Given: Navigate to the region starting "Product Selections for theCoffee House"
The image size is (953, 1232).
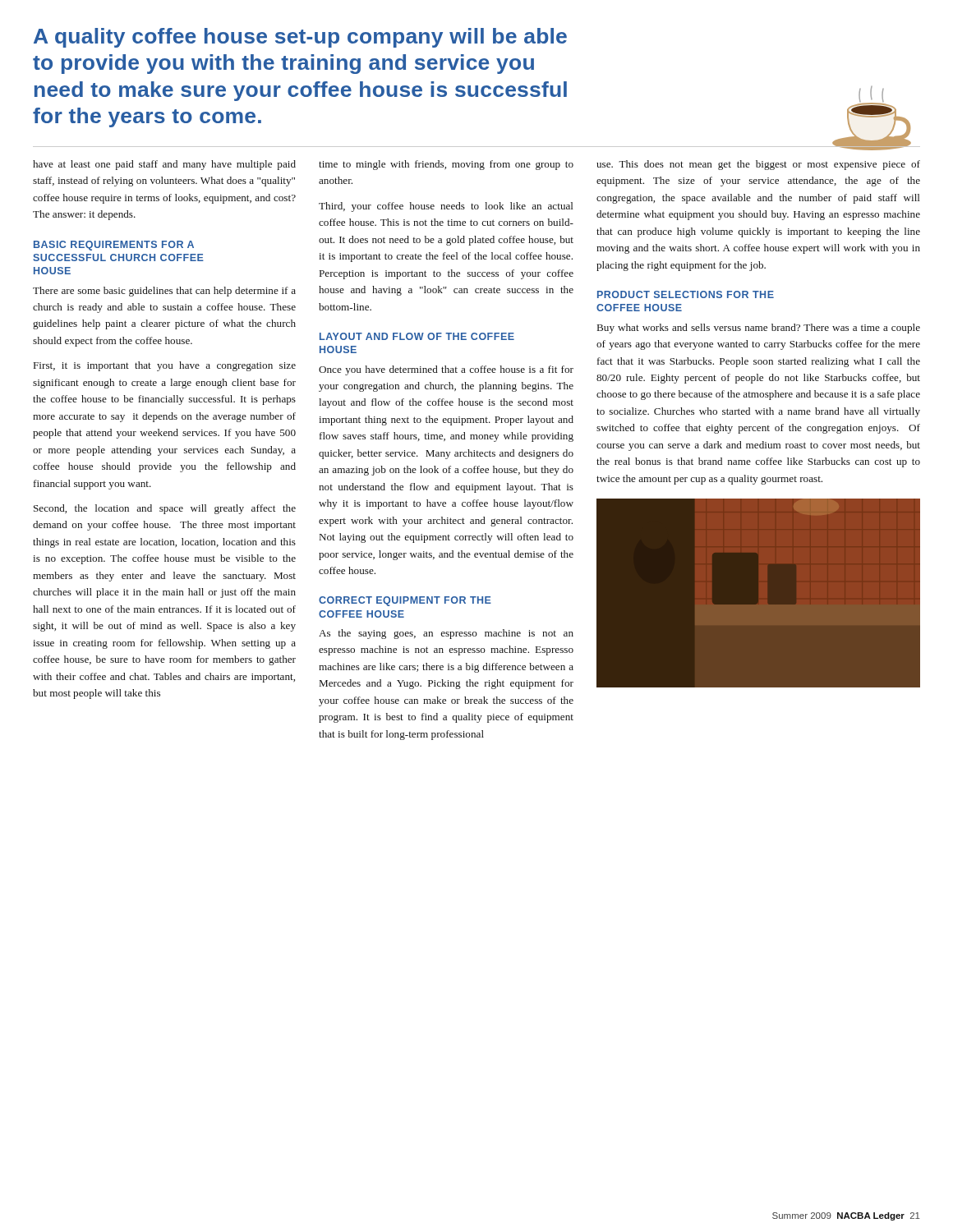Looking at the screenshot, I should point(685,302).
